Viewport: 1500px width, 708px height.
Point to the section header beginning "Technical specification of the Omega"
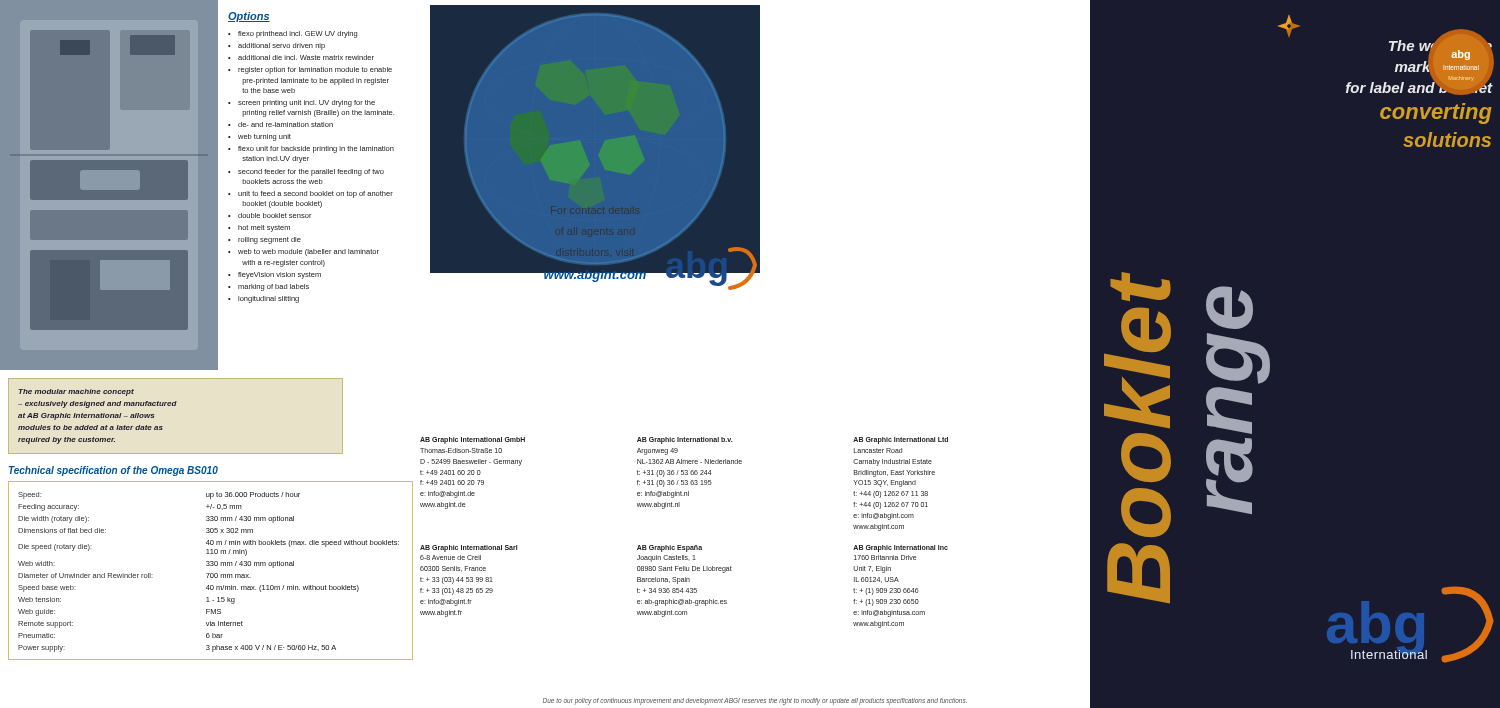113,471
